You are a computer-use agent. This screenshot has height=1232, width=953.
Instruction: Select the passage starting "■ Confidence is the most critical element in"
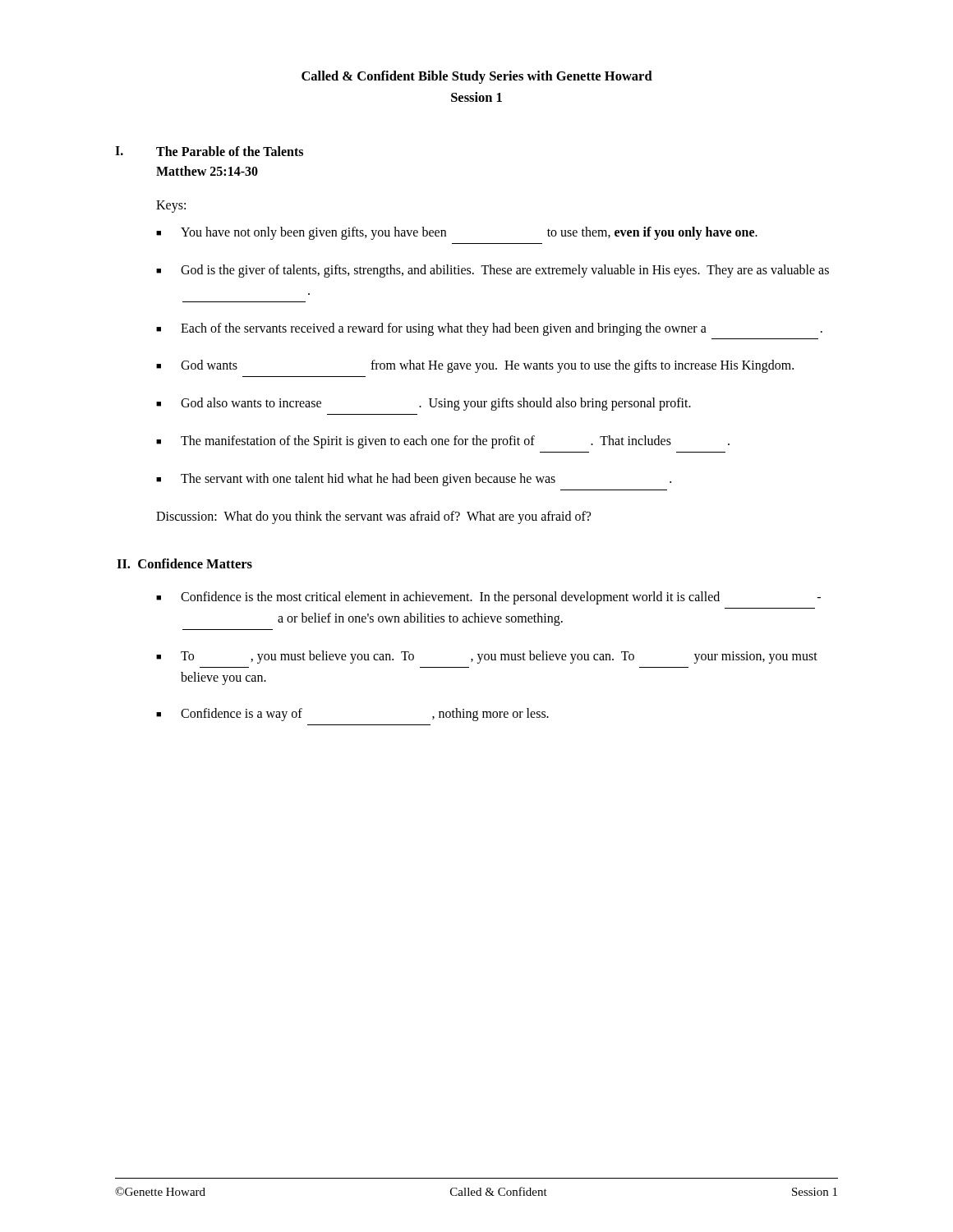(497, 609)
